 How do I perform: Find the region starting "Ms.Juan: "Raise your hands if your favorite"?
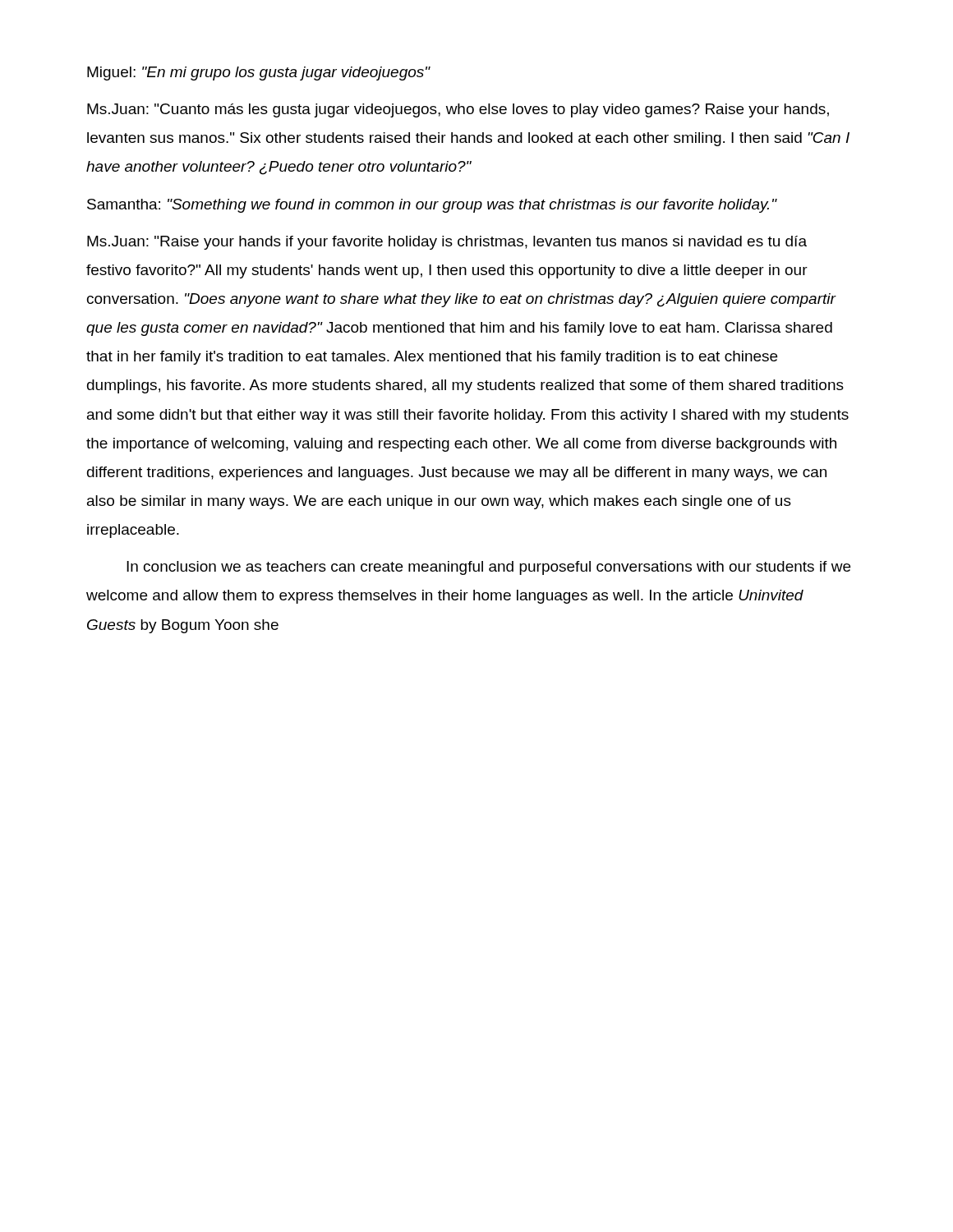coord(468,385)
